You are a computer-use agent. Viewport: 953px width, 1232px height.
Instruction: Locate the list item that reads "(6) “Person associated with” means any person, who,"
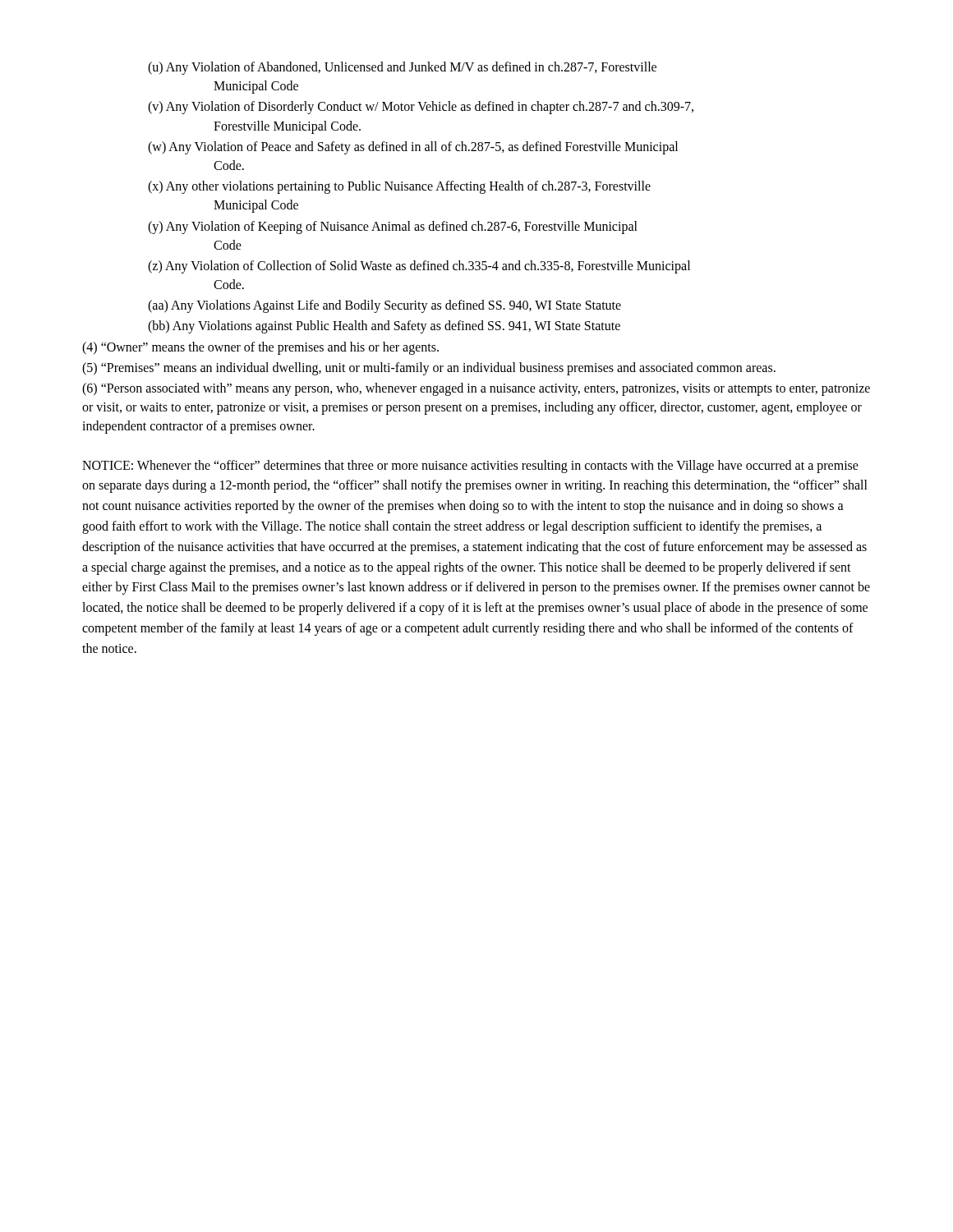476,407
